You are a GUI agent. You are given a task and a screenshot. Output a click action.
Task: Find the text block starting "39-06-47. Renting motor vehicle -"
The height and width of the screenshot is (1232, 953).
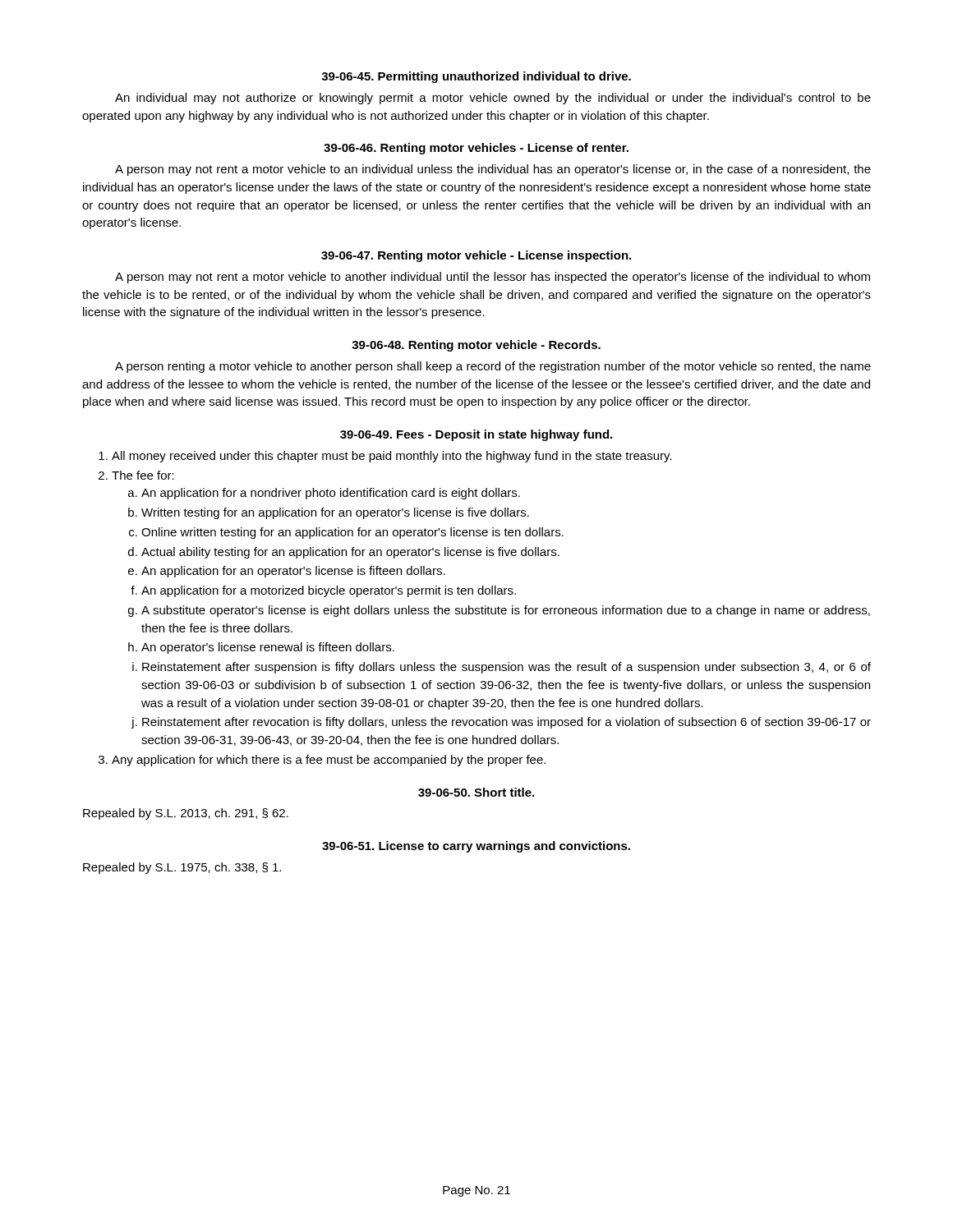(x=476, y=255)
